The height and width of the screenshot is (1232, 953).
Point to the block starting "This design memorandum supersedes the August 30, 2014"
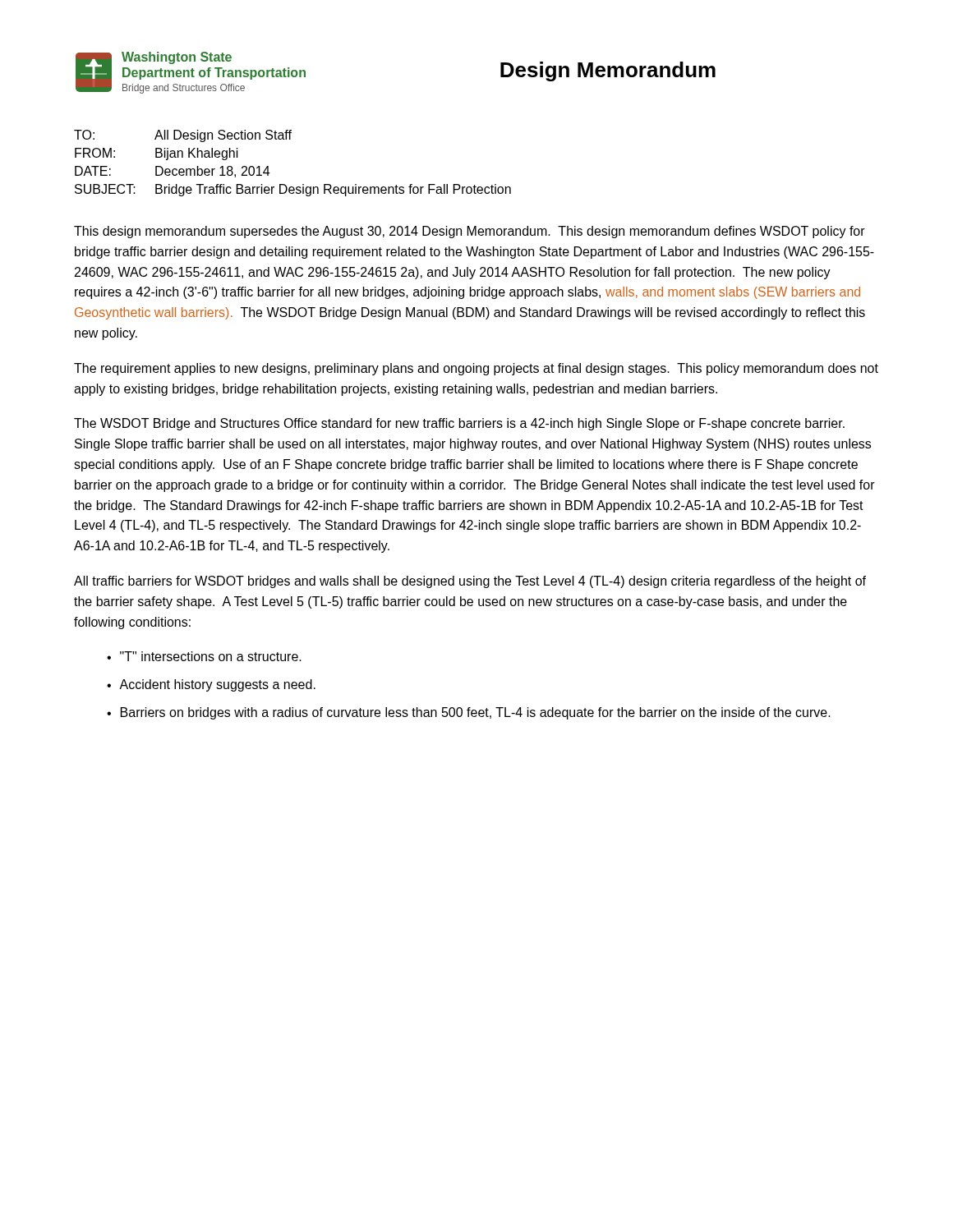pos(474,282)
